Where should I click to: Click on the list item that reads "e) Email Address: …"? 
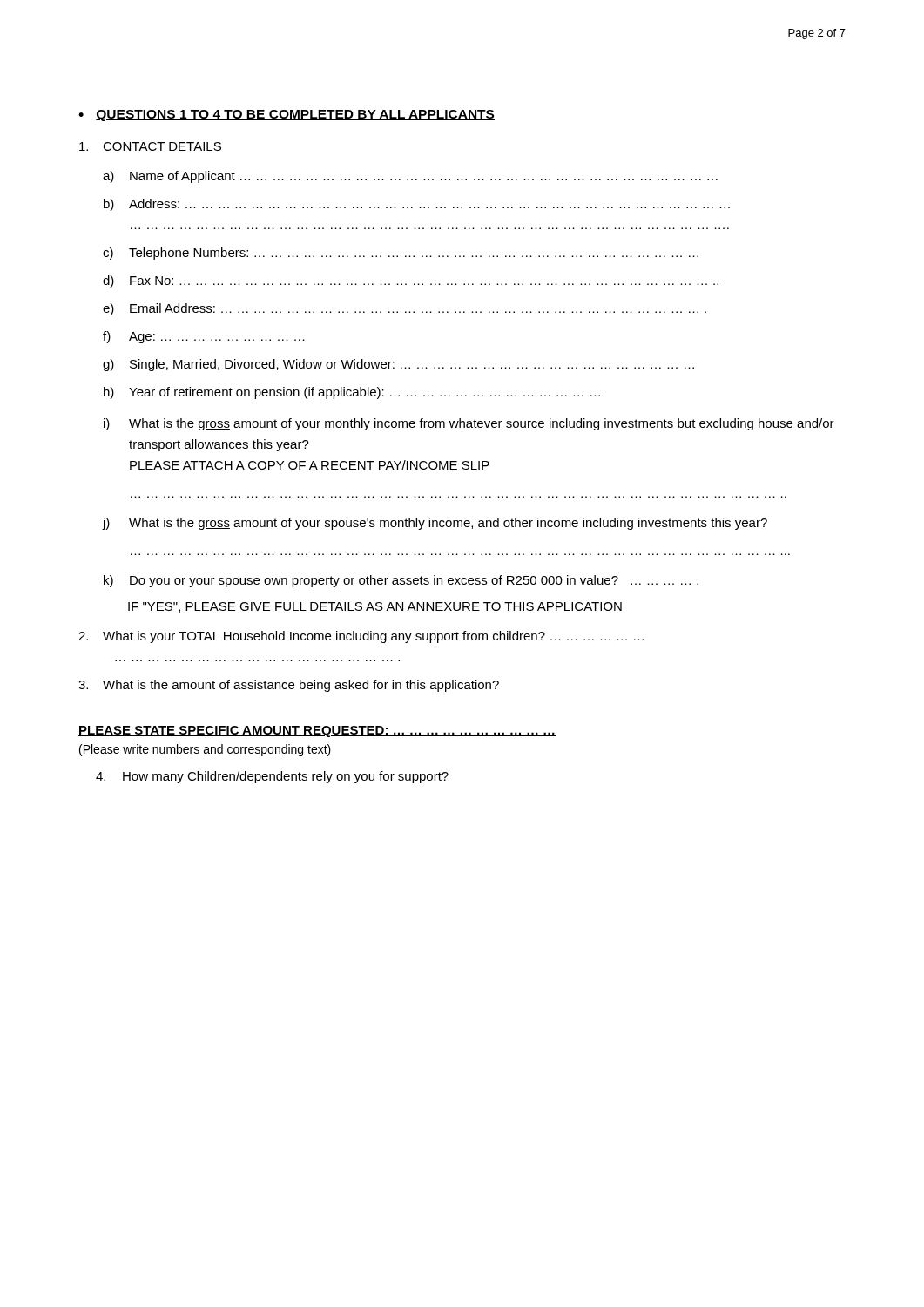(x=474, y=308)
